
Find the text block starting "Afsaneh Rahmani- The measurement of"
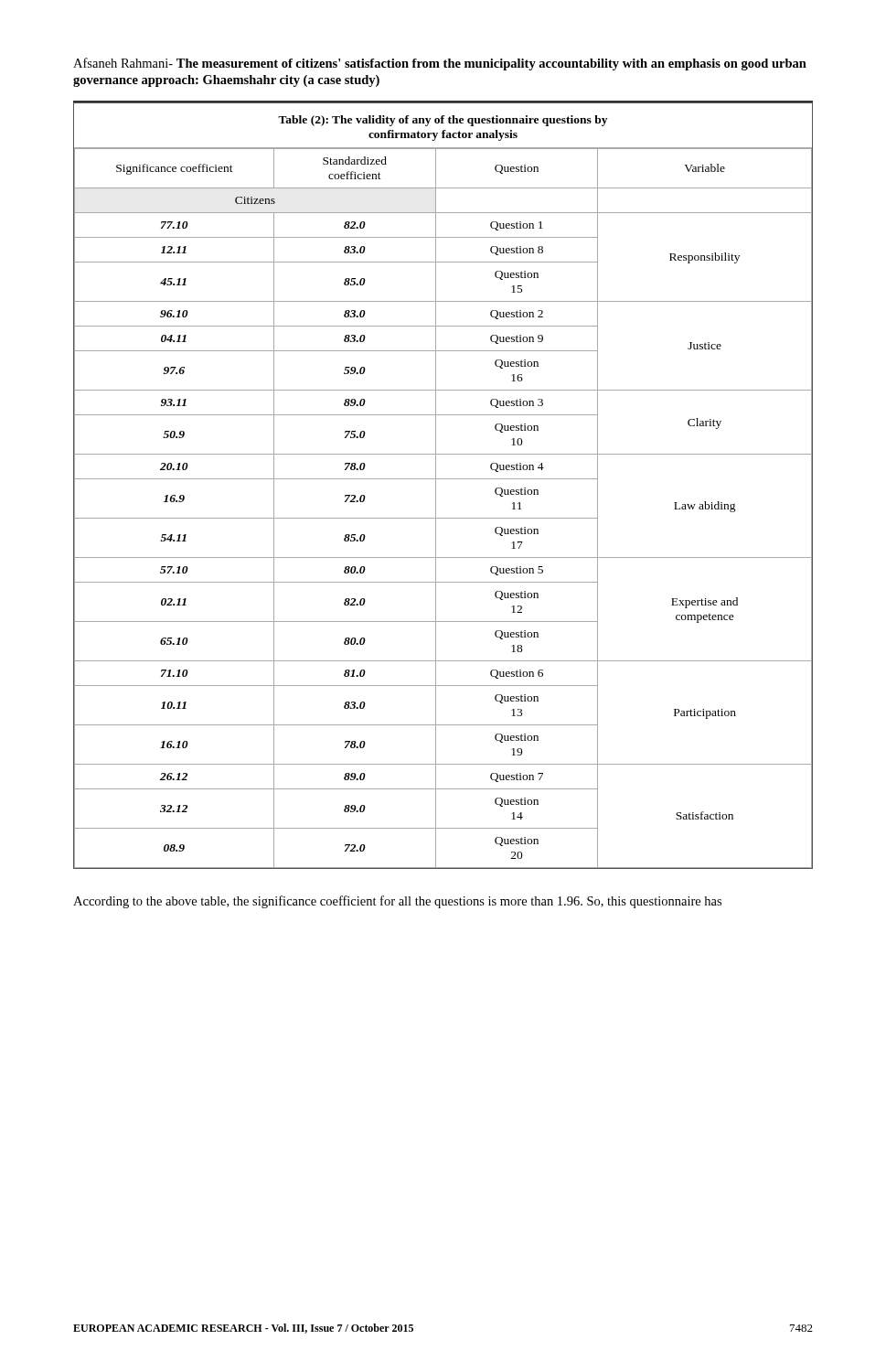440,71
